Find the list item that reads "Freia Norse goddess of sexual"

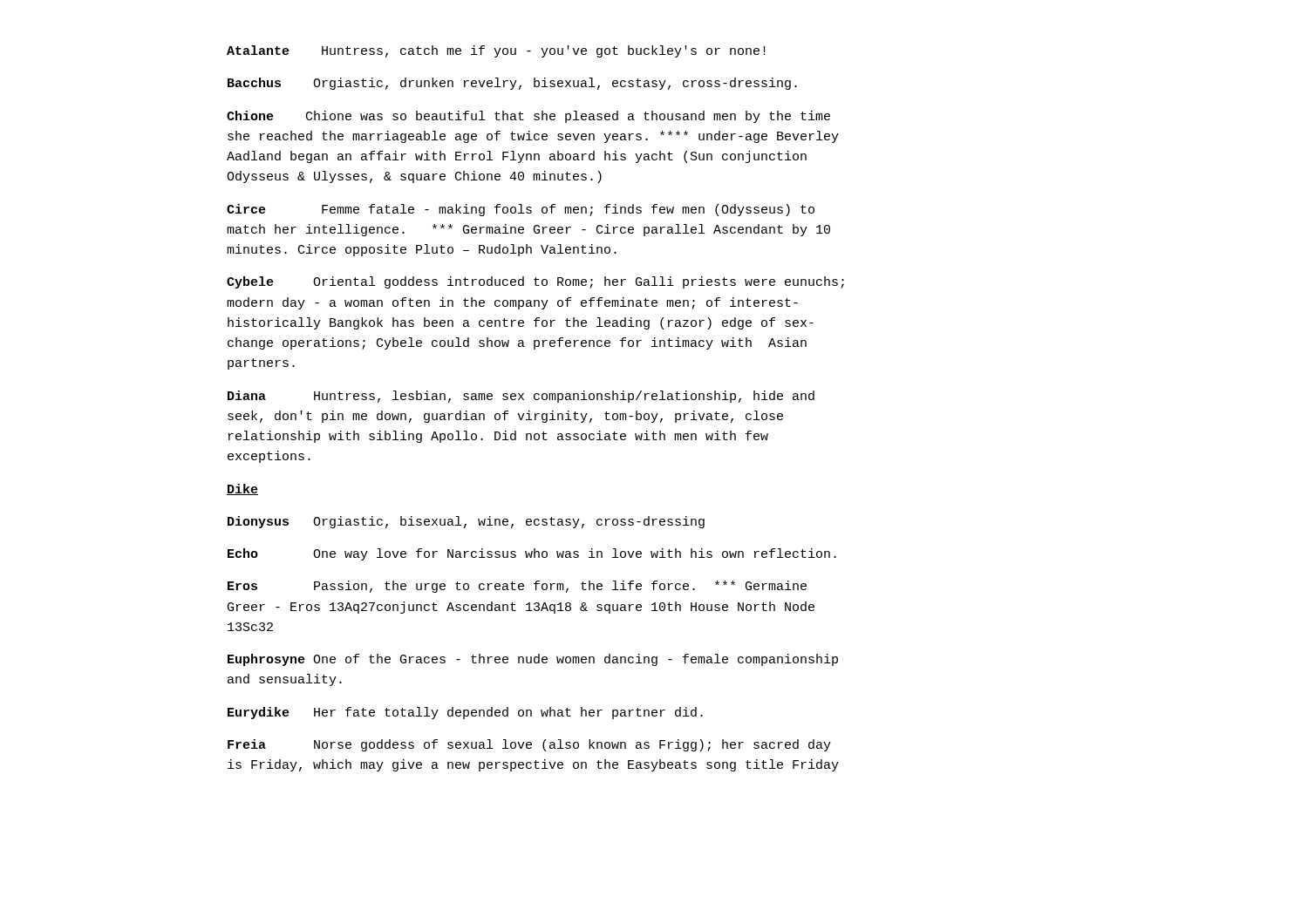(533, 756)
